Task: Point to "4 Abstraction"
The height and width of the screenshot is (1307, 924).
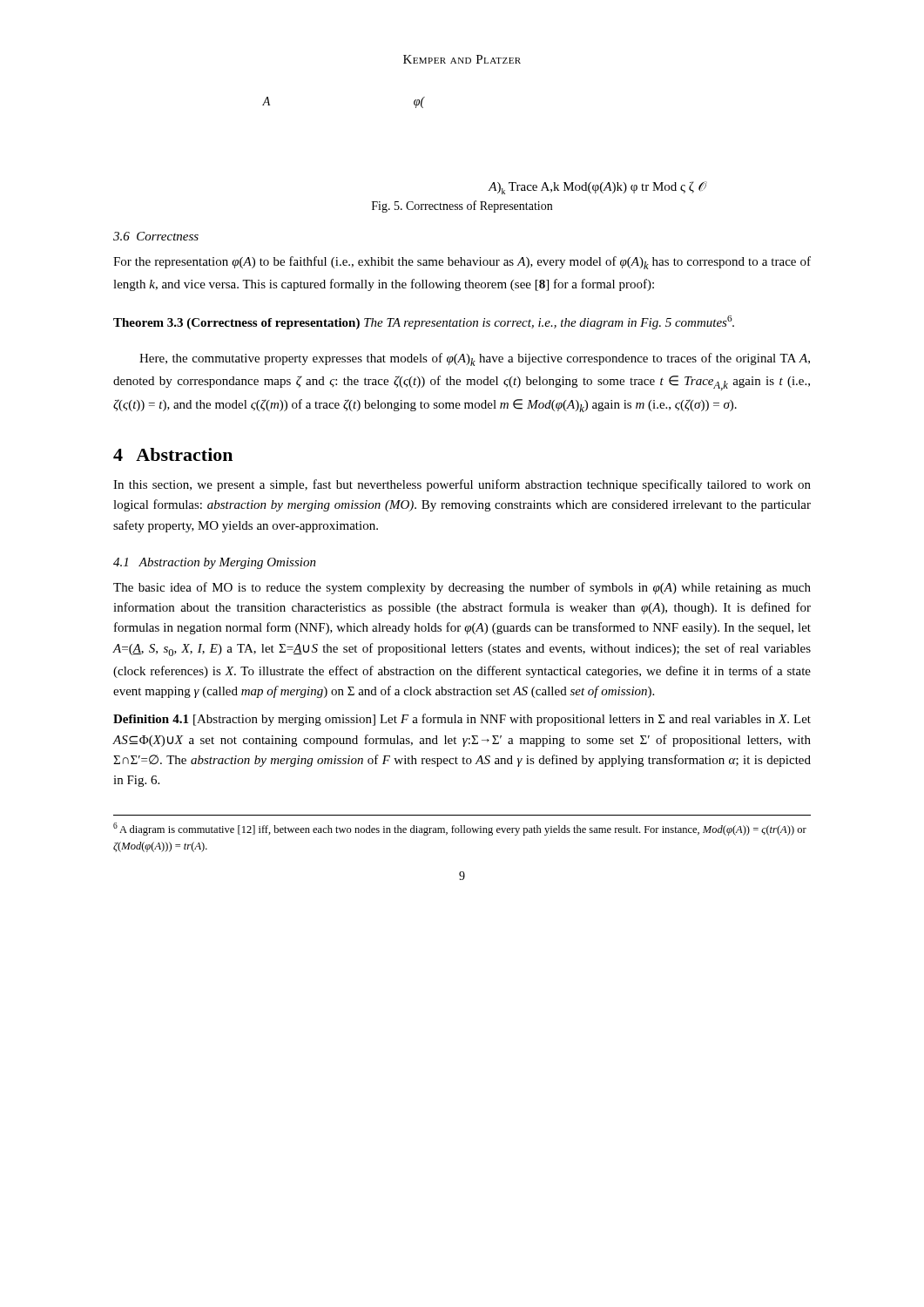Action: [173, 454]
